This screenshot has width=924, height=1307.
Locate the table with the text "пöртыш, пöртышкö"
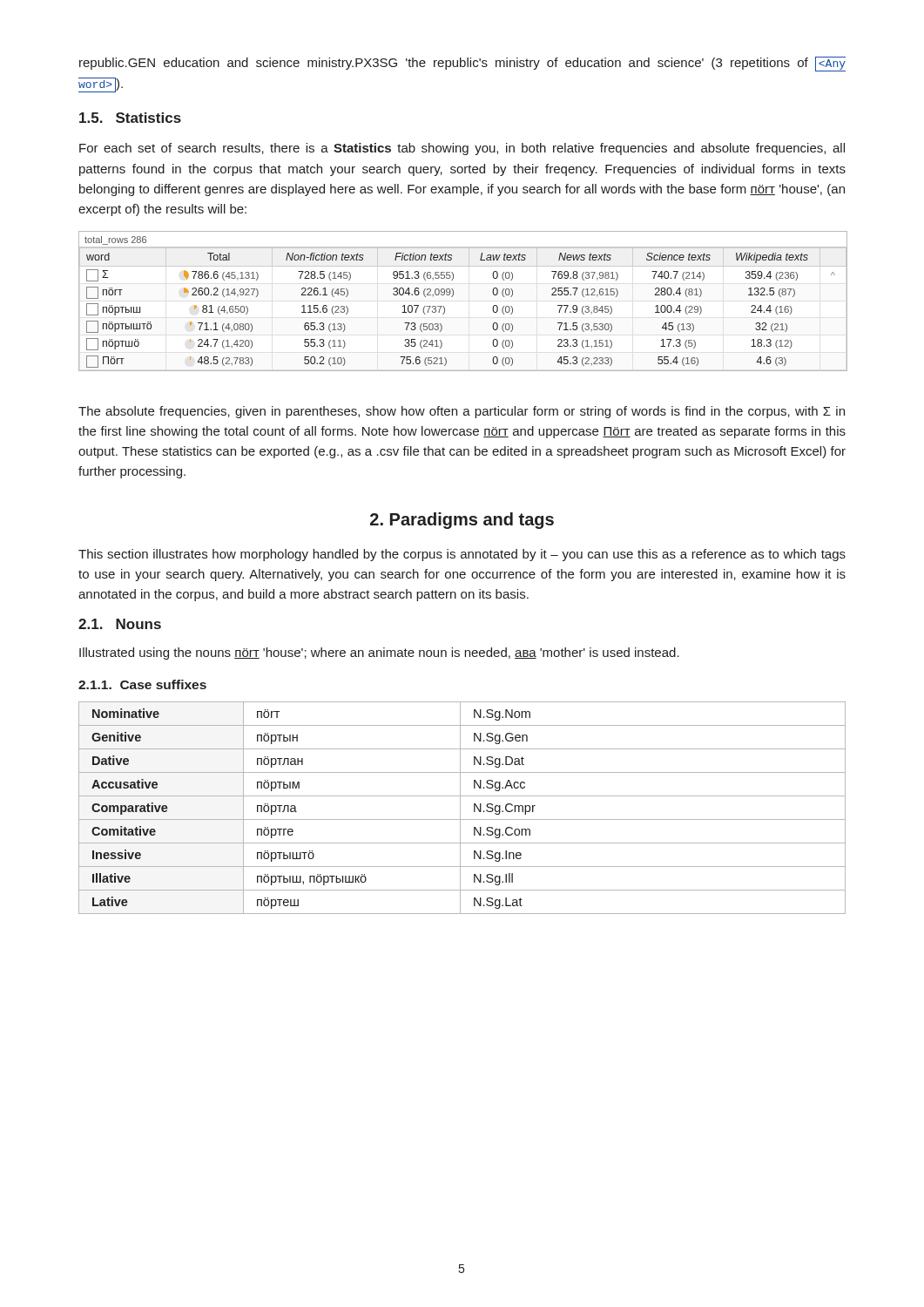pos(462,807)
